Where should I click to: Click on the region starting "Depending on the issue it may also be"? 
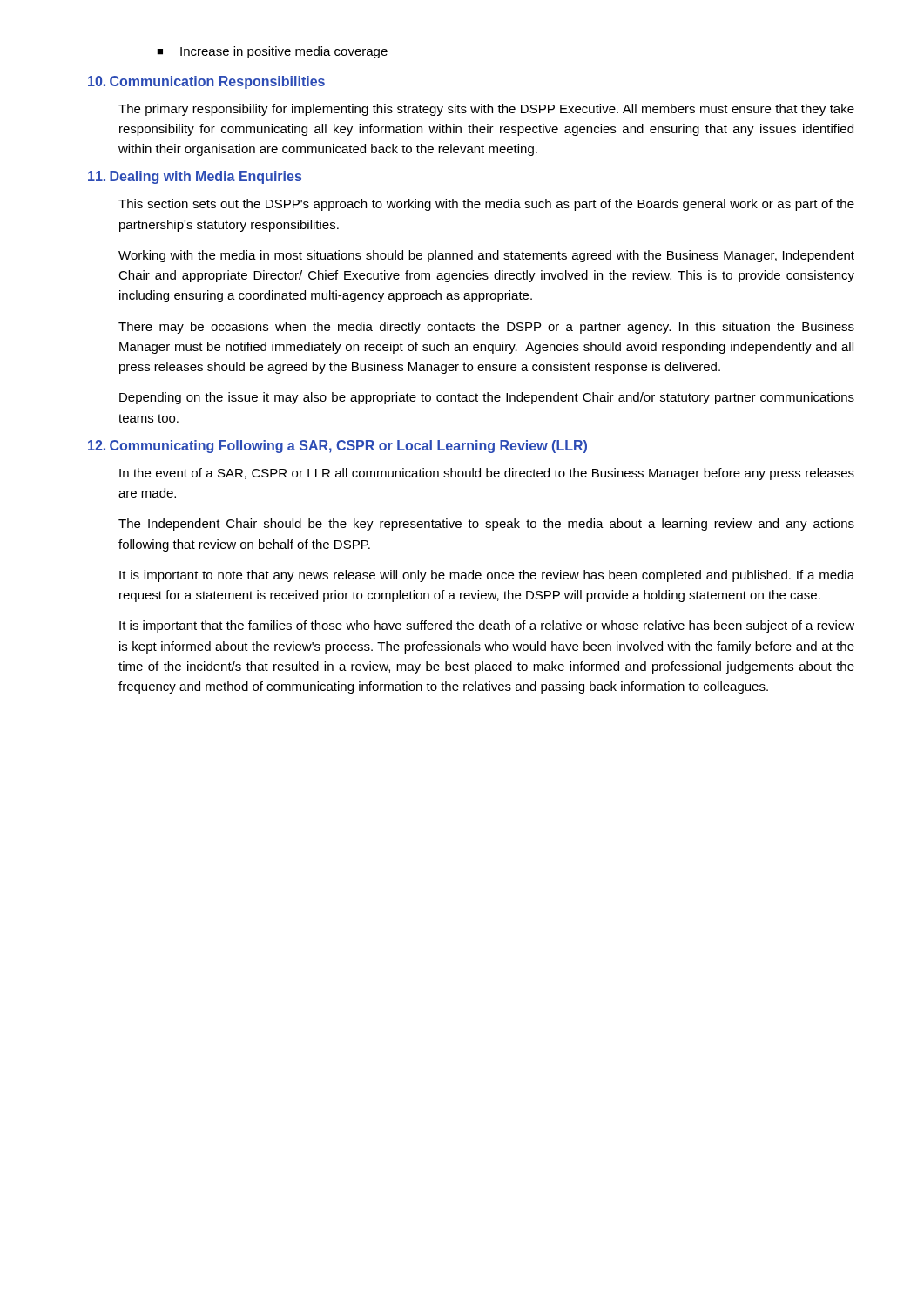486,407
